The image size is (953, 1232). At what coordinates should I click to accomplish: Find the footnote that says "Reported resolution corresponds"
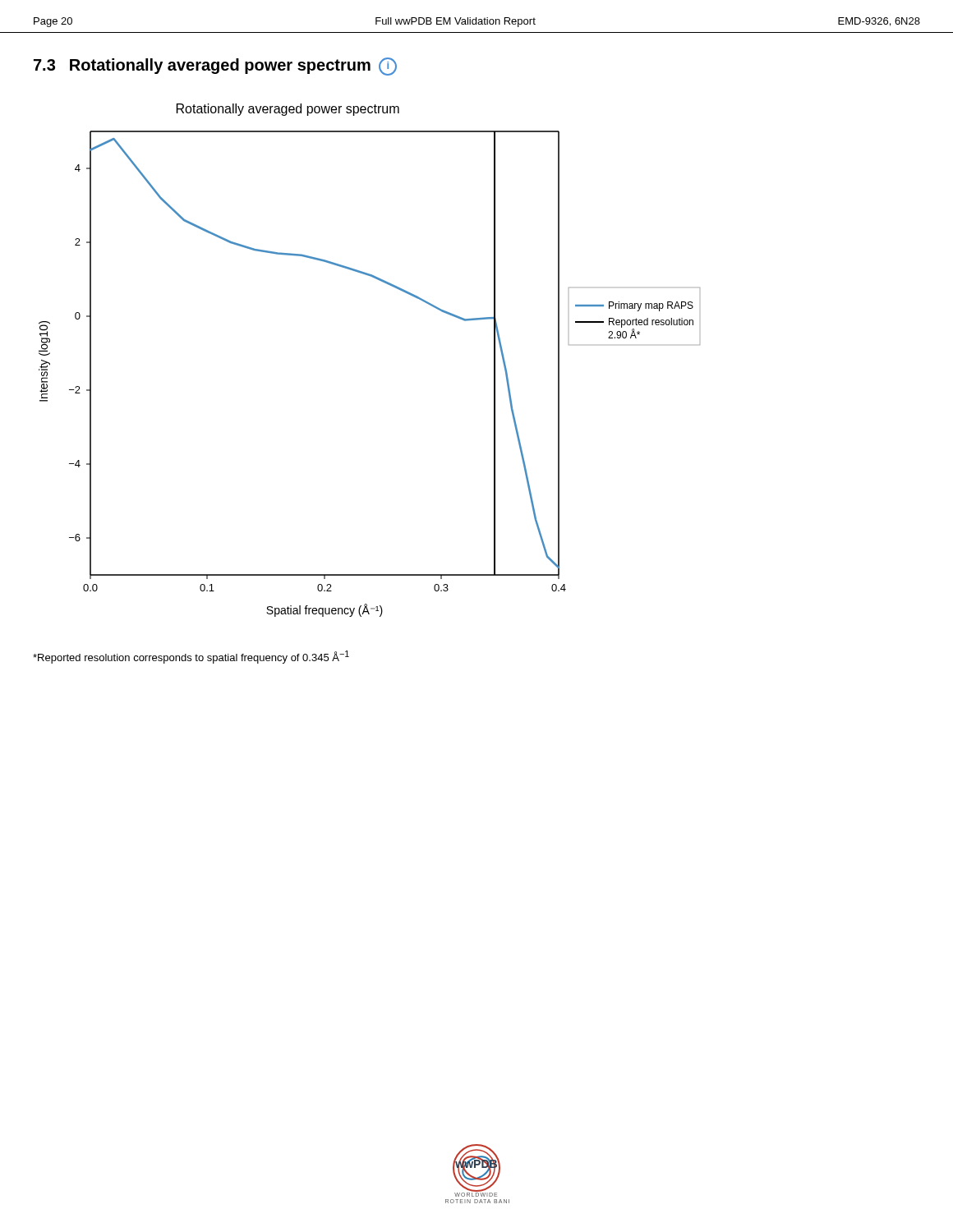coord(191,656)
